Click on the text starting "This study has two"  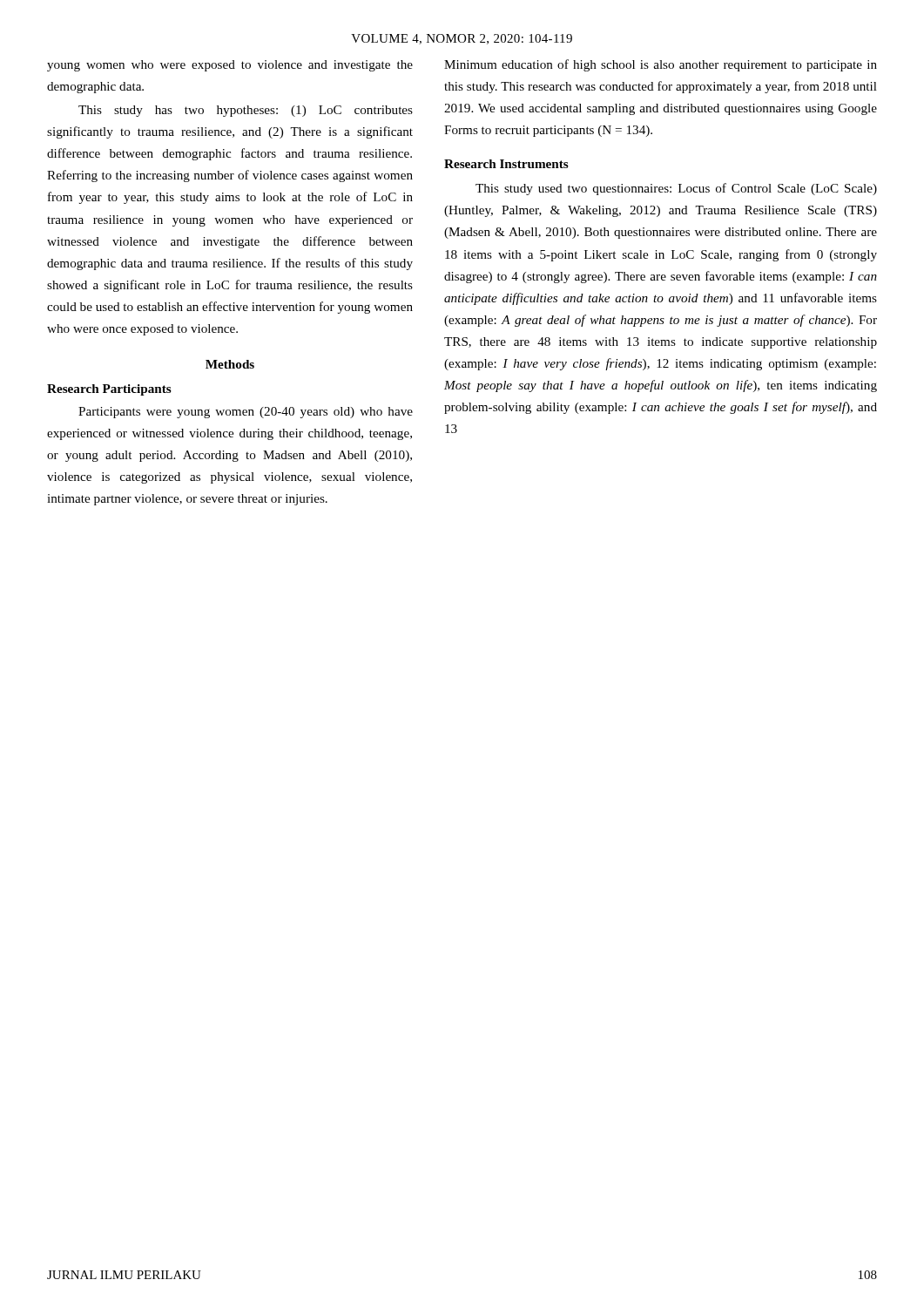click(230, 219)
